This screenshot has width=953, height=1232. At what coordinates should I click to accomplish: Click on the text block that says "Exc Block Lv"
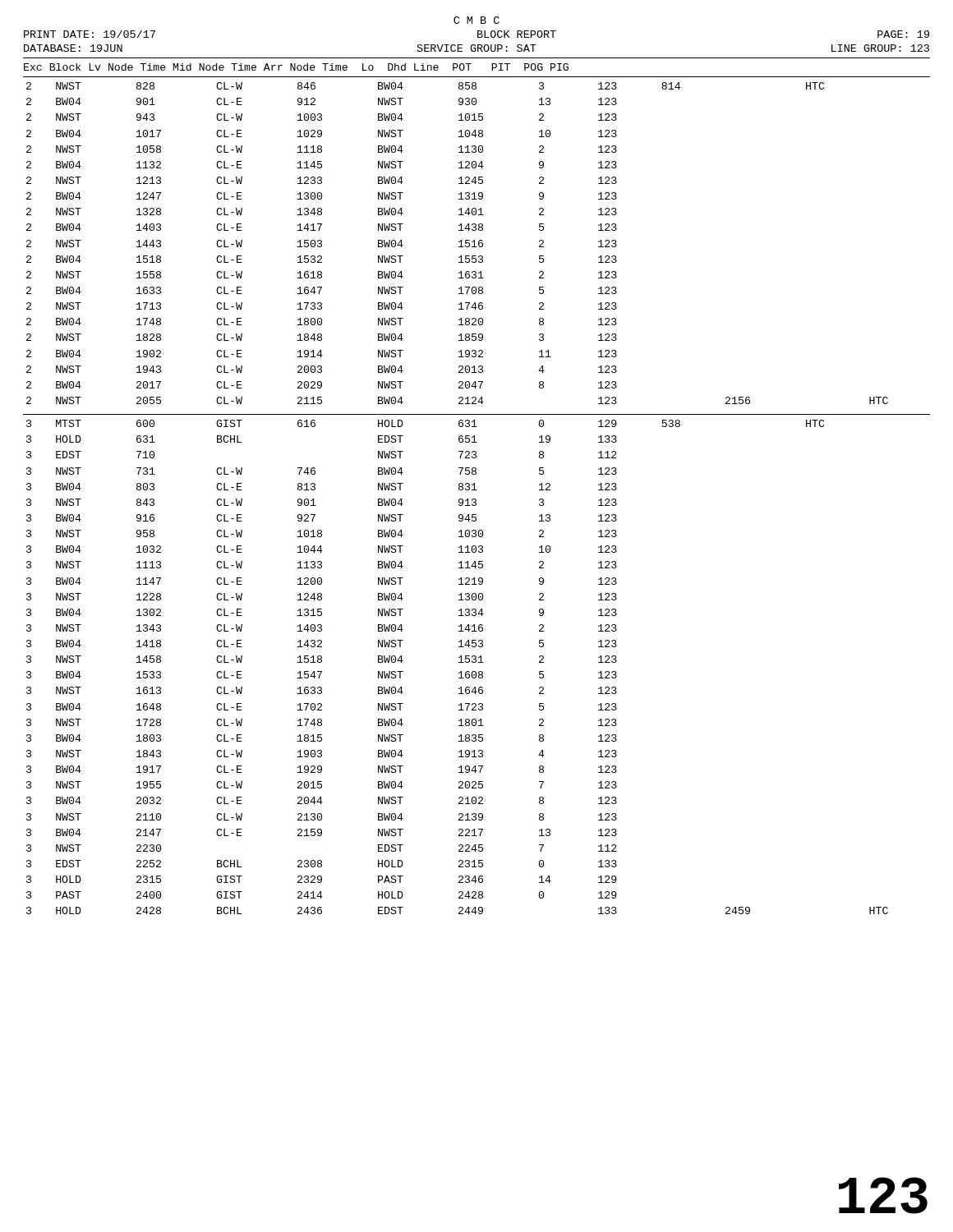pos(296,68)
